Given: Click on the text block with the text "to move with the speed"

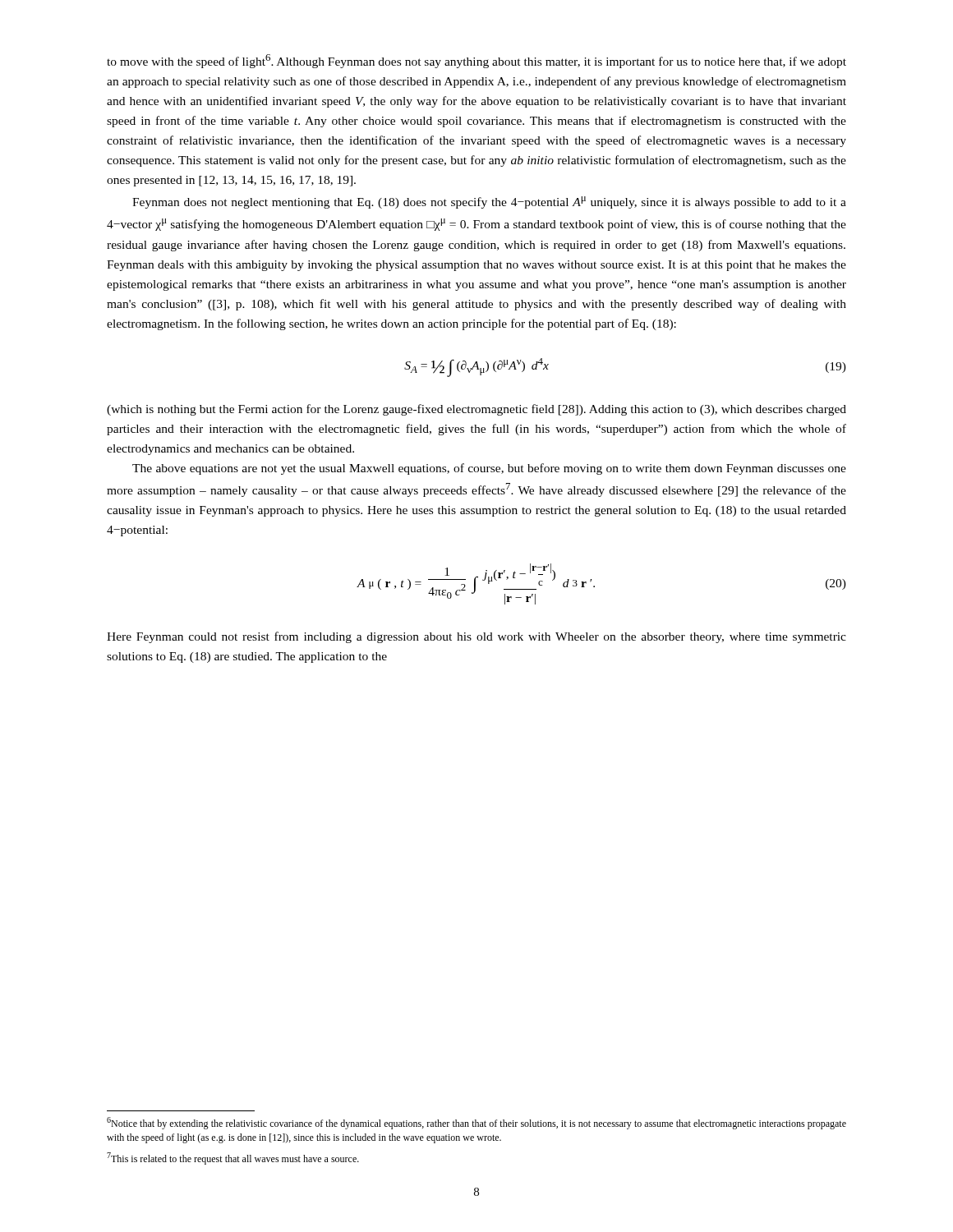Looking at the screenshot, I should 476,119.
